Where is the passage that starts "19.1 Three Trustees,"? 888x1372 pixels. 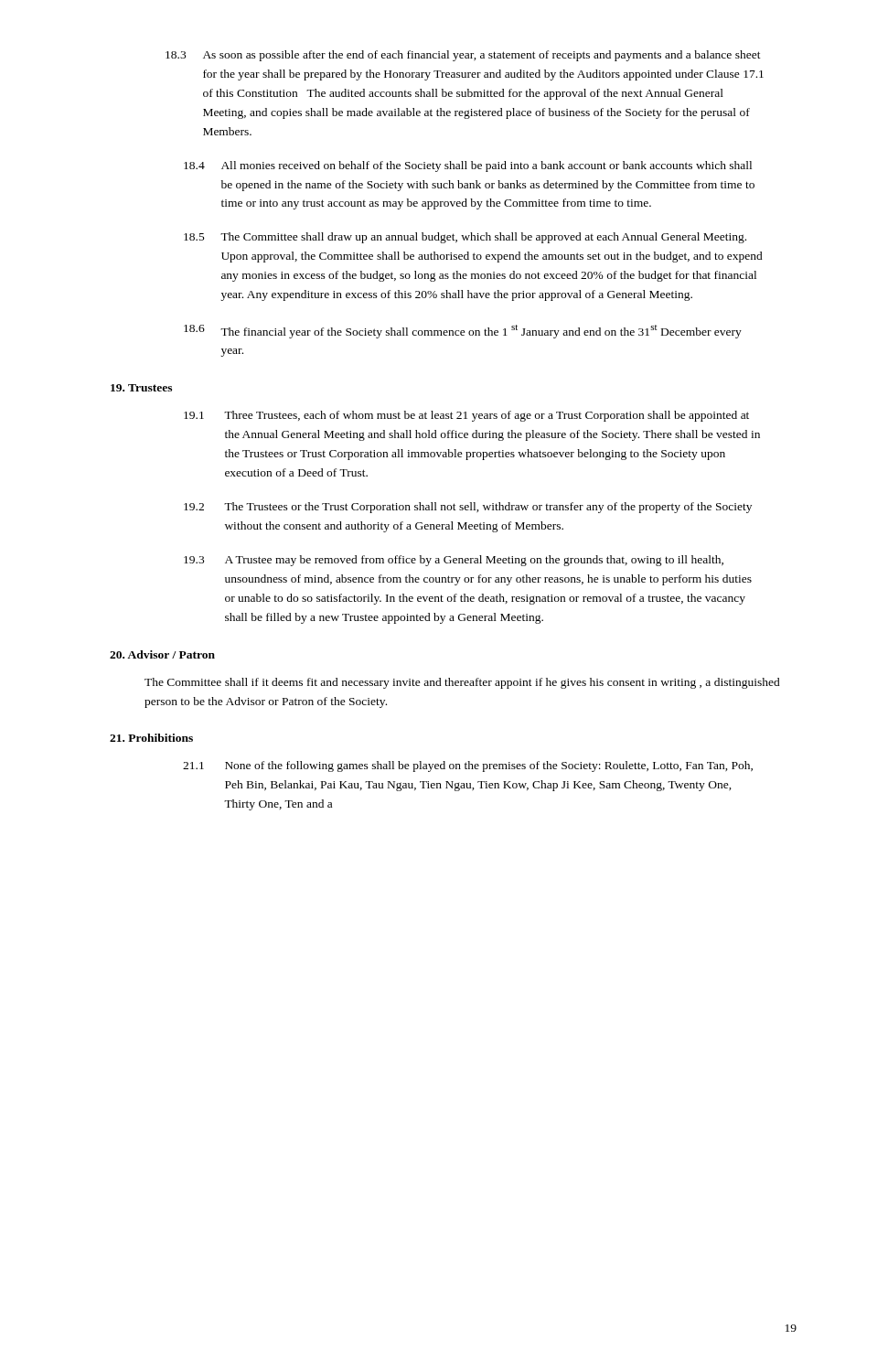click(x=473, y=445)
